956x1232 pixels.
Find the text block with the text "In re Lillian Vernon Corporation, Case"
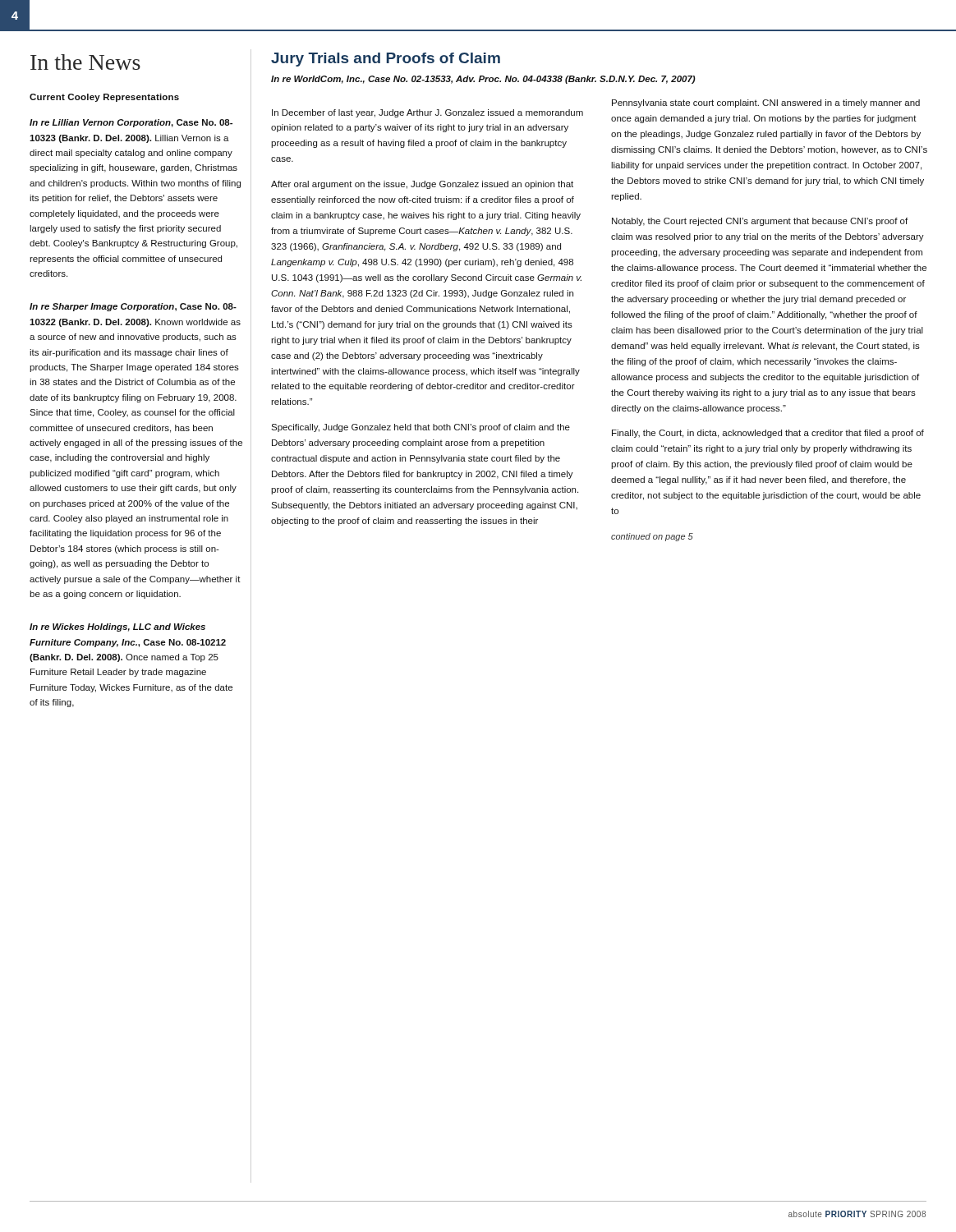click(136, 198)
